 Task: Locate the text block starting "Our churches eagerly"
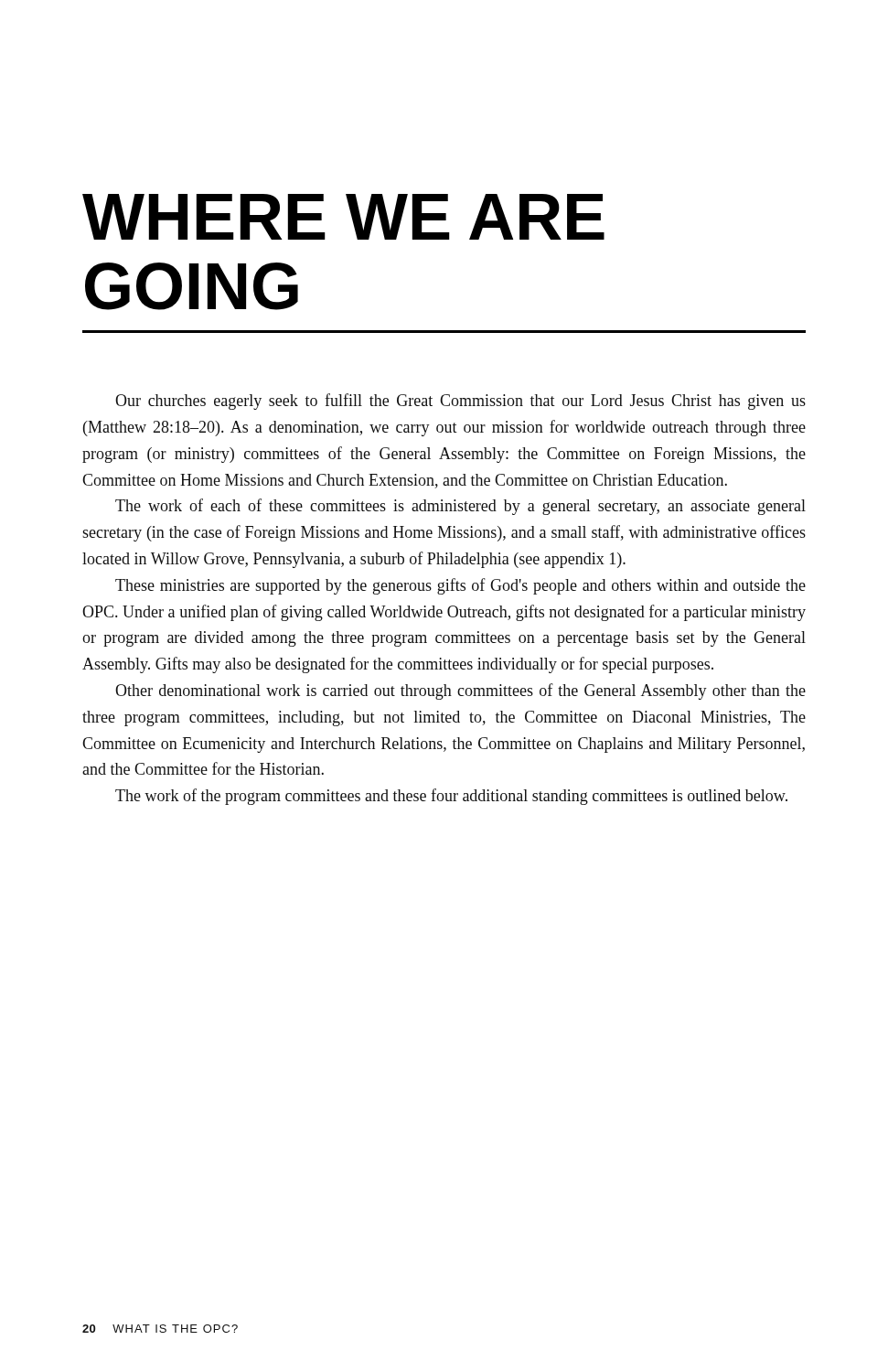pos(444,599)
